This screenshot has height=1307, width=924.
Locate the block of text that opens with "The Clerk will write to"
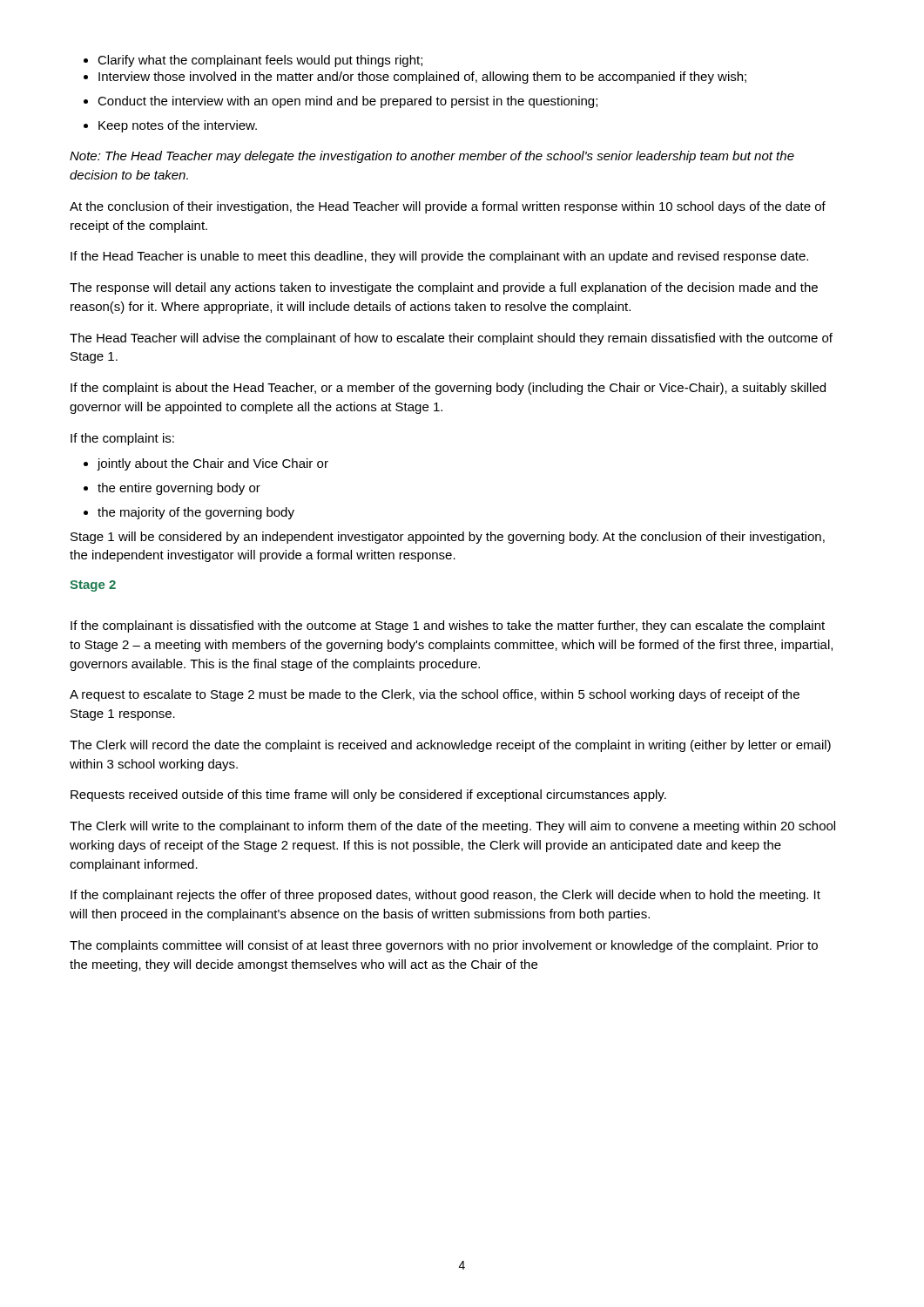(x=453, y=845)
